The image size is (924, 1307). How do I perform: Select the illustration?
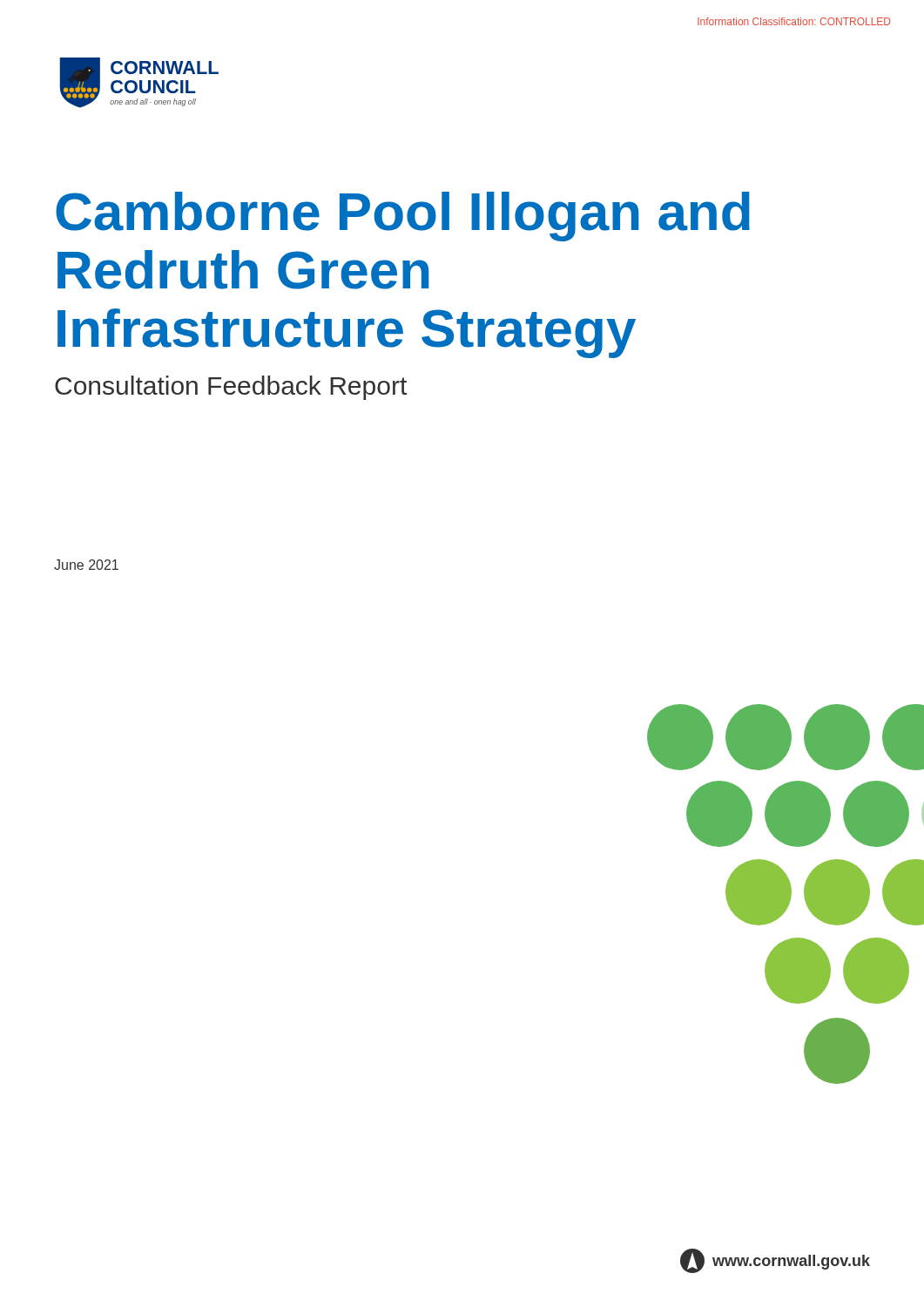coord(754,948)
